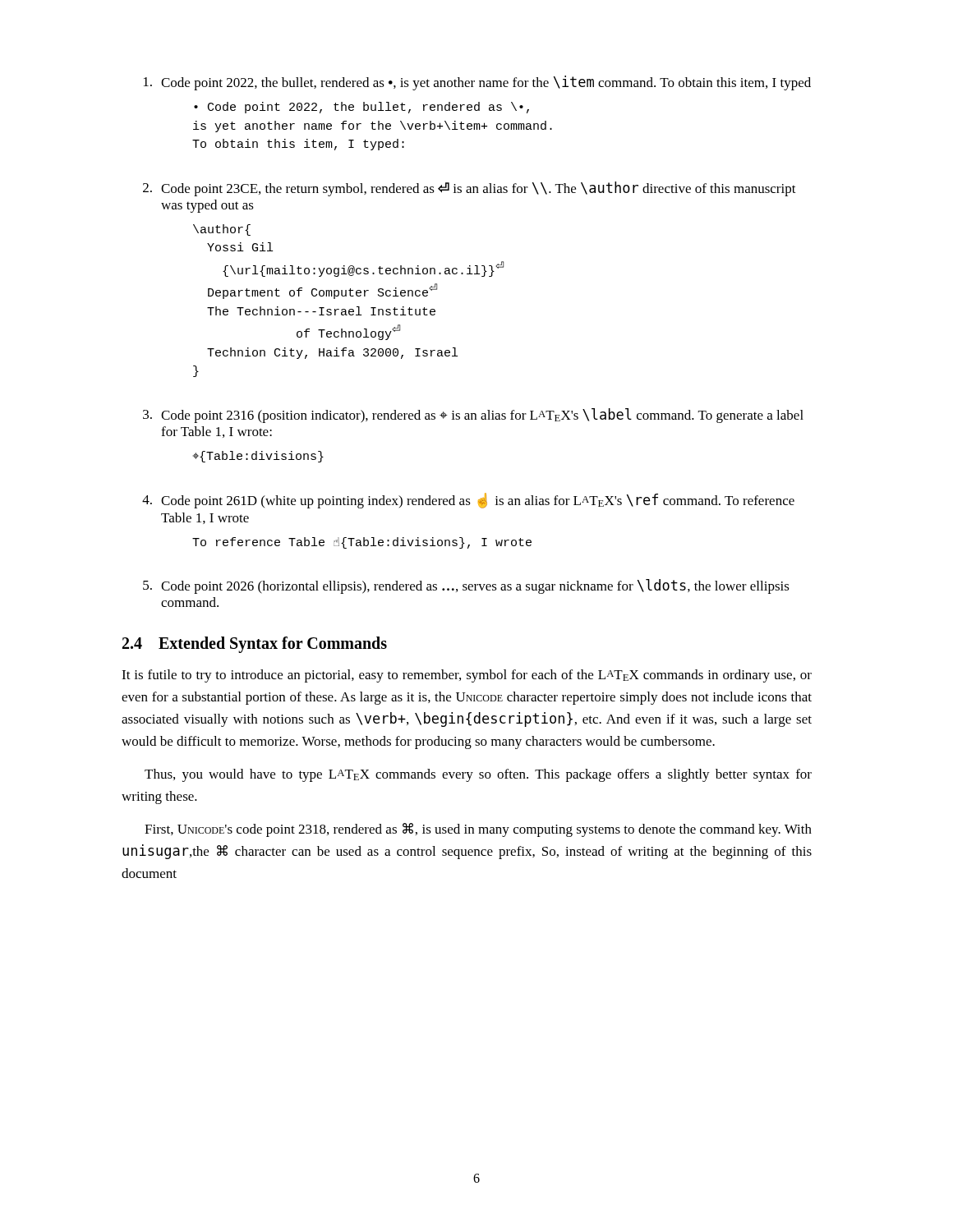
Task: Find the list item that reads "4. Code point 261D (white up pointing index)"
Action: (467, 527)
